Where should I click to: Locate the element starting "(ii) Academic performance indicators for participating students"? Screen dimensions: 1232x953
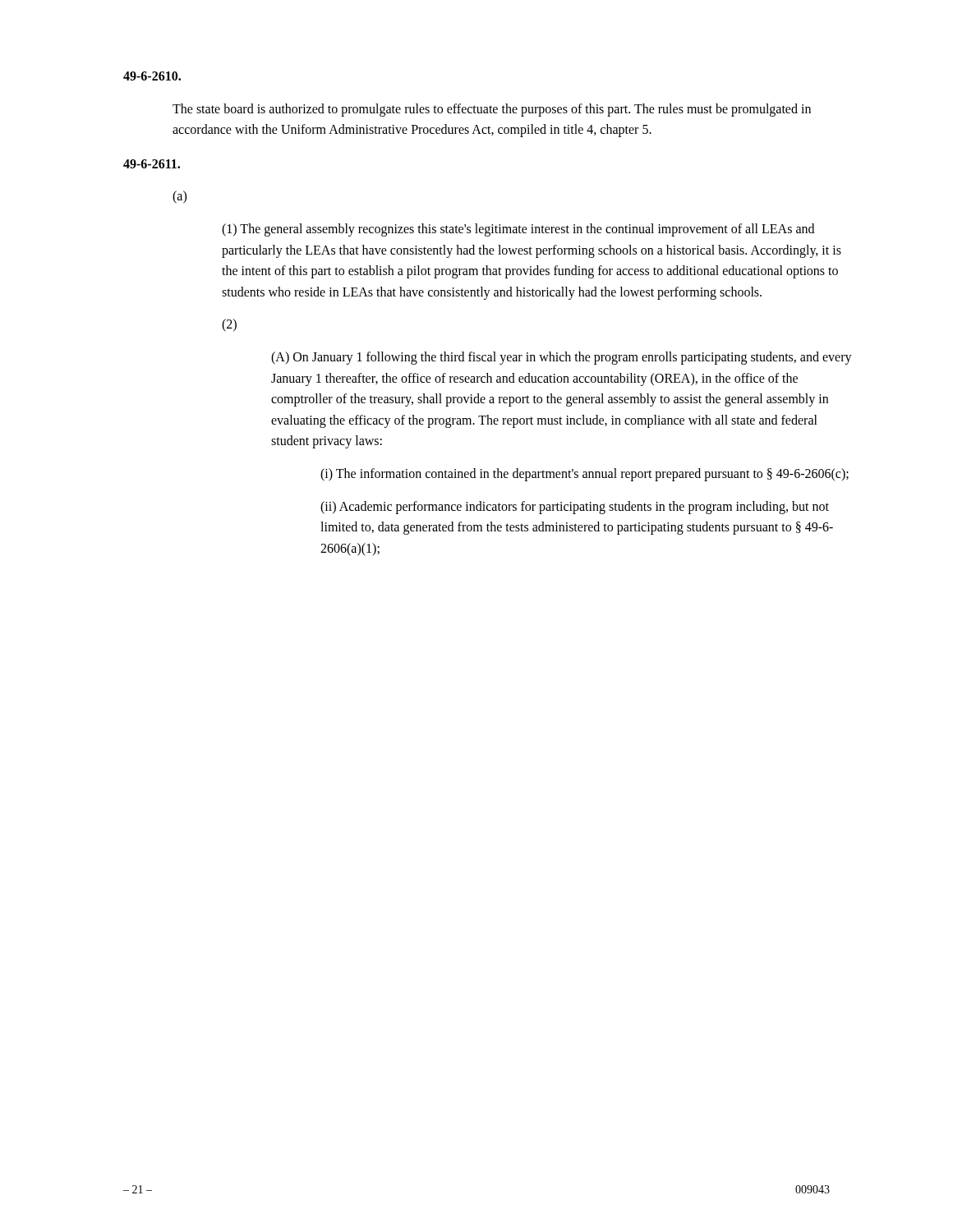click(x=577, y=527)
